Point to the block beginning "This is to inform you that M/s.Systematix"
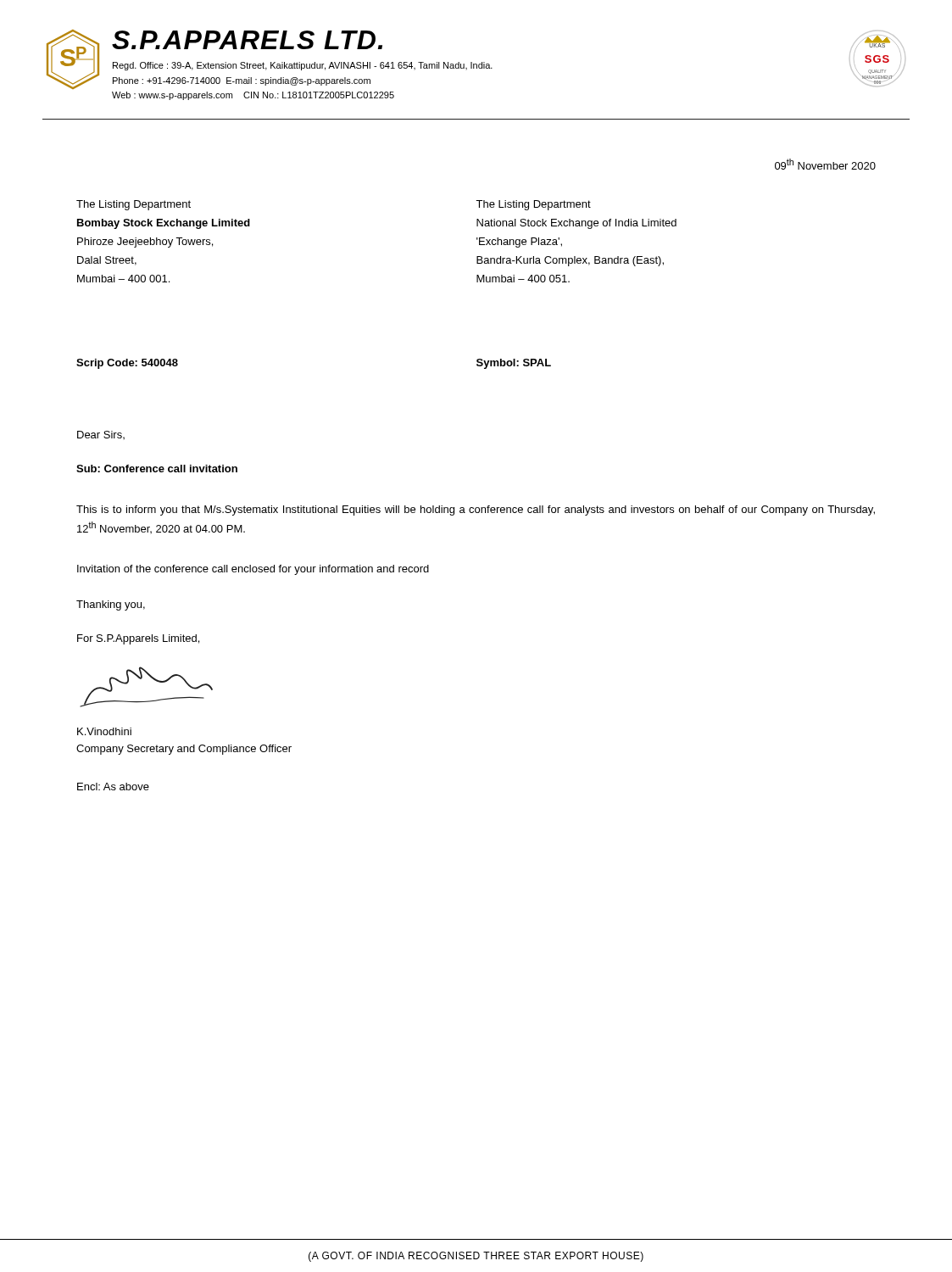 point(476,519)
